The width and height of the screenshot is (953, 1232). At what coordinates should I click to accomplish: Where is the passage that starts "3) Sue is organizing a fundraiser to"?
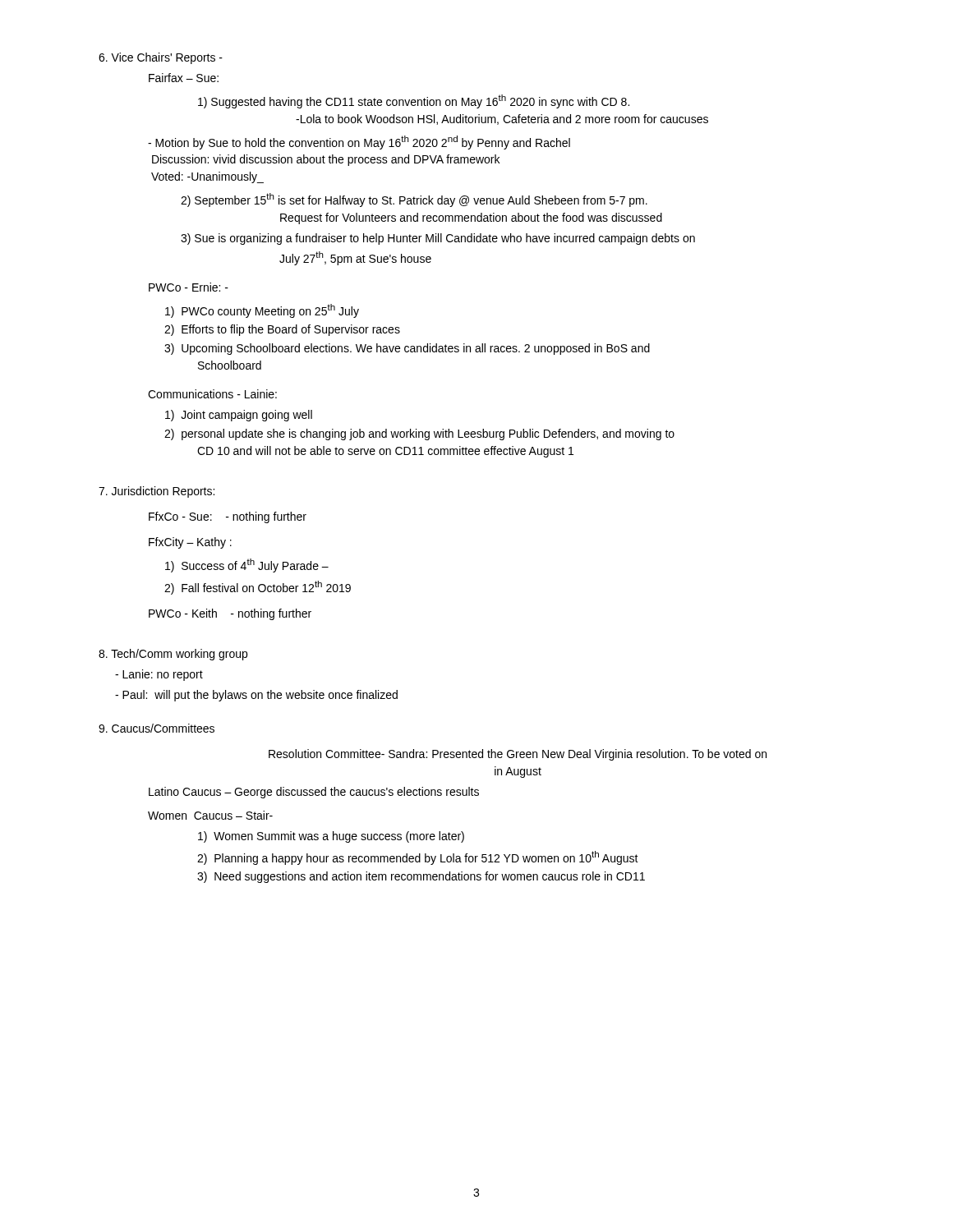click(438, 248)
